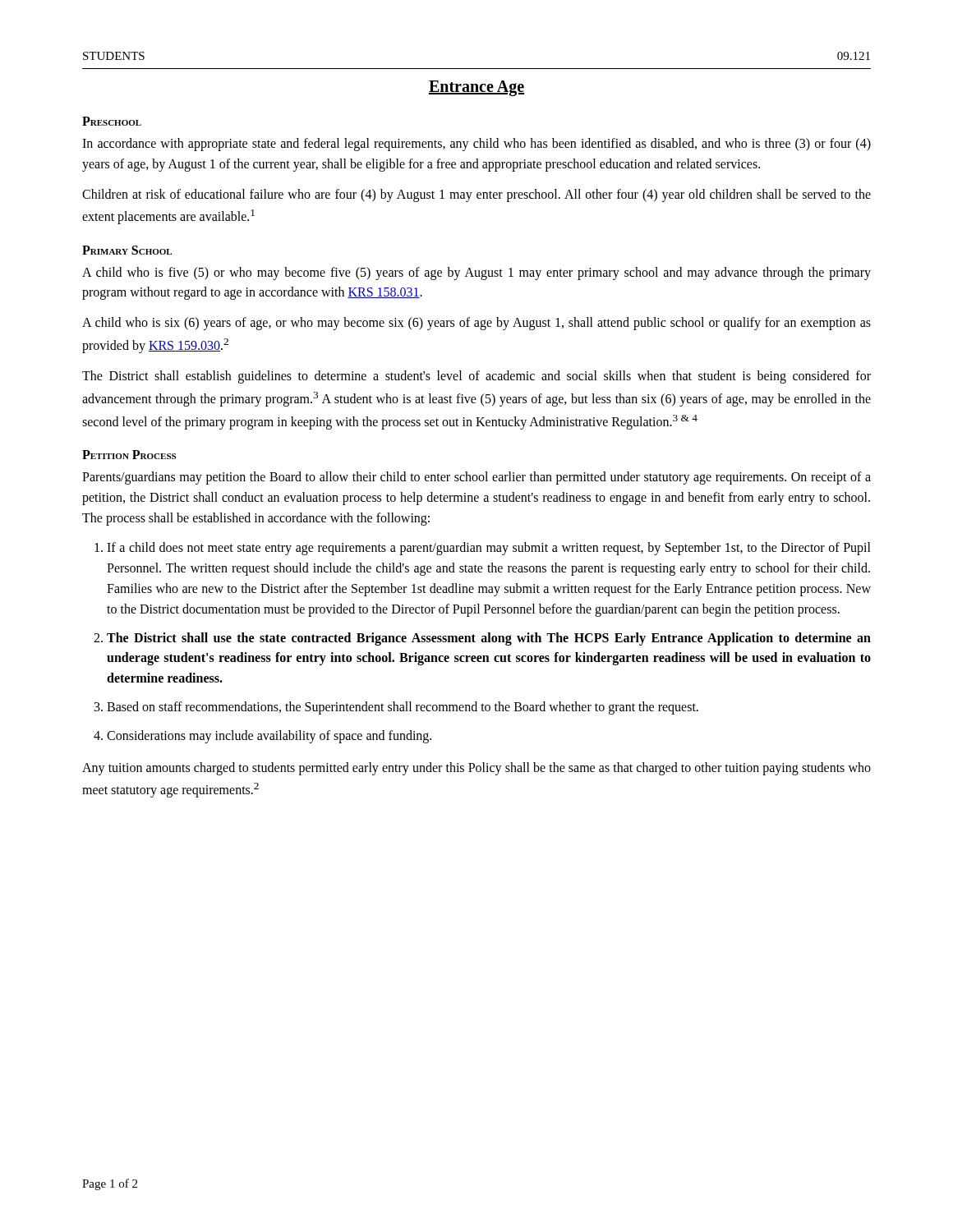This screenshot has height=1232, width=953.
Task: Select the element starting "Primary School"
Action: [x=127, y=250]
